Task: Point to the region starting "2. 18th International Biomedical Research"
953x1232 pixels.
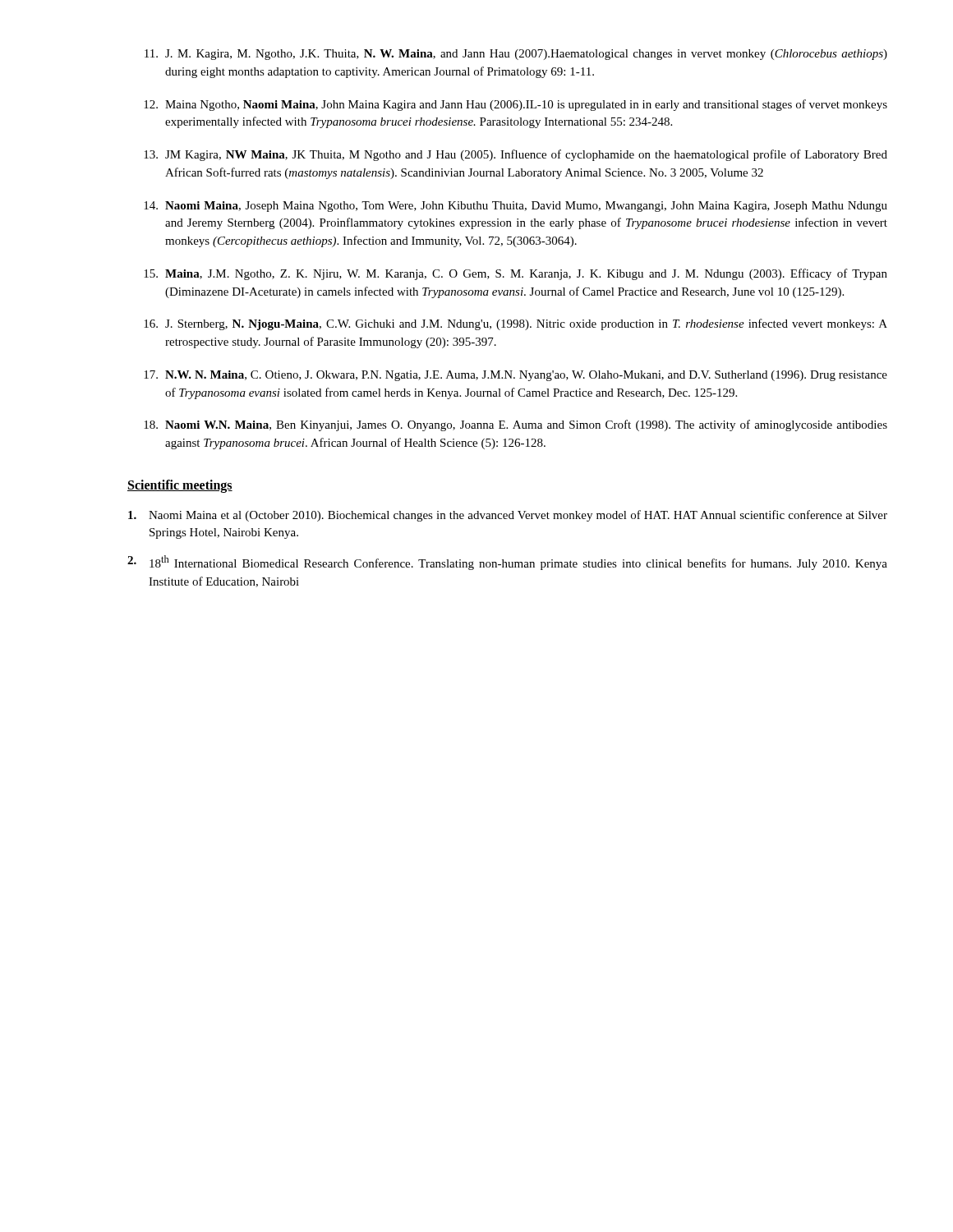Action: coord(507,571)
